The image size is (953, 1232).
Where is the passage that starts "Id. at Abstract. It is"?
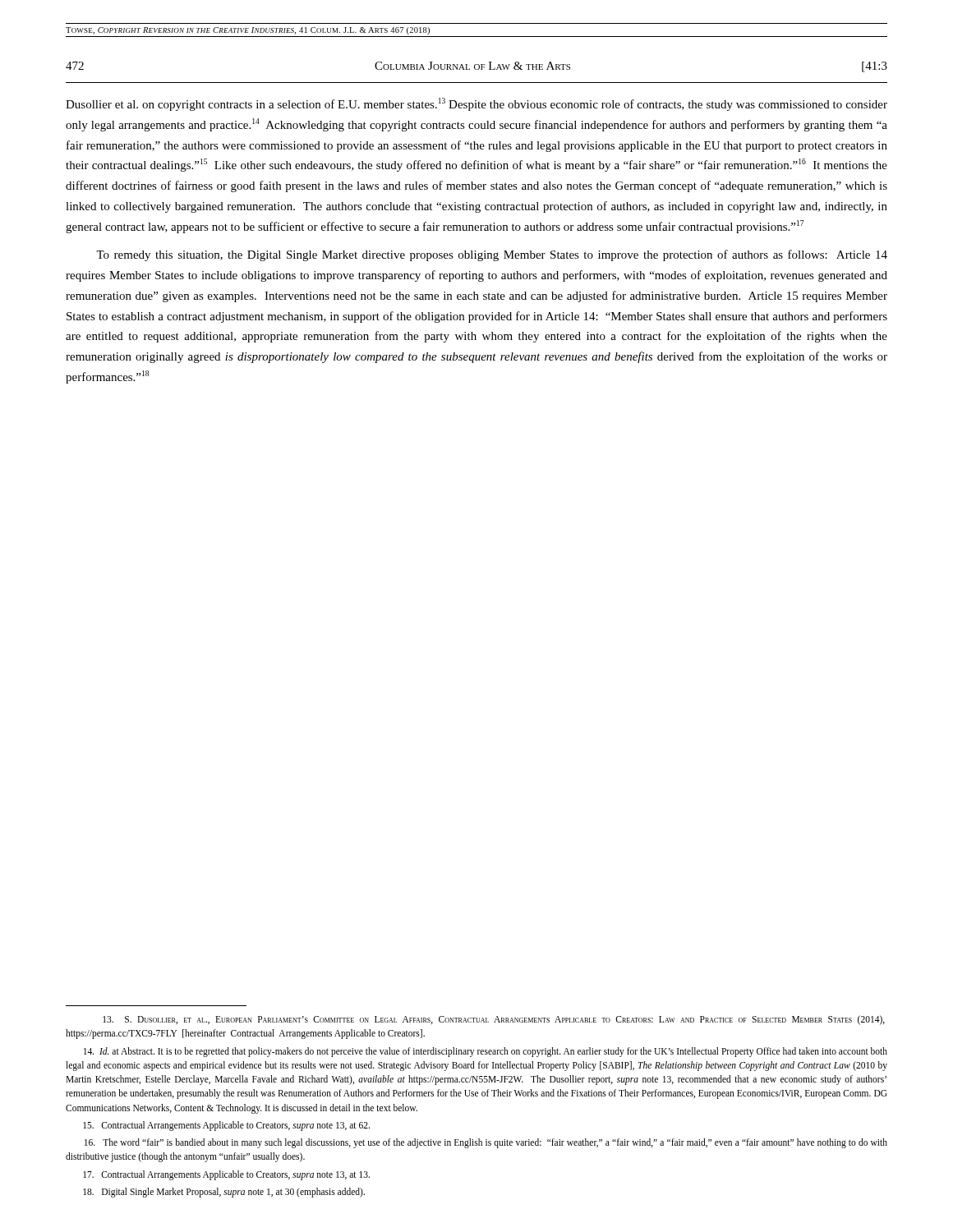pos(476,1079)
